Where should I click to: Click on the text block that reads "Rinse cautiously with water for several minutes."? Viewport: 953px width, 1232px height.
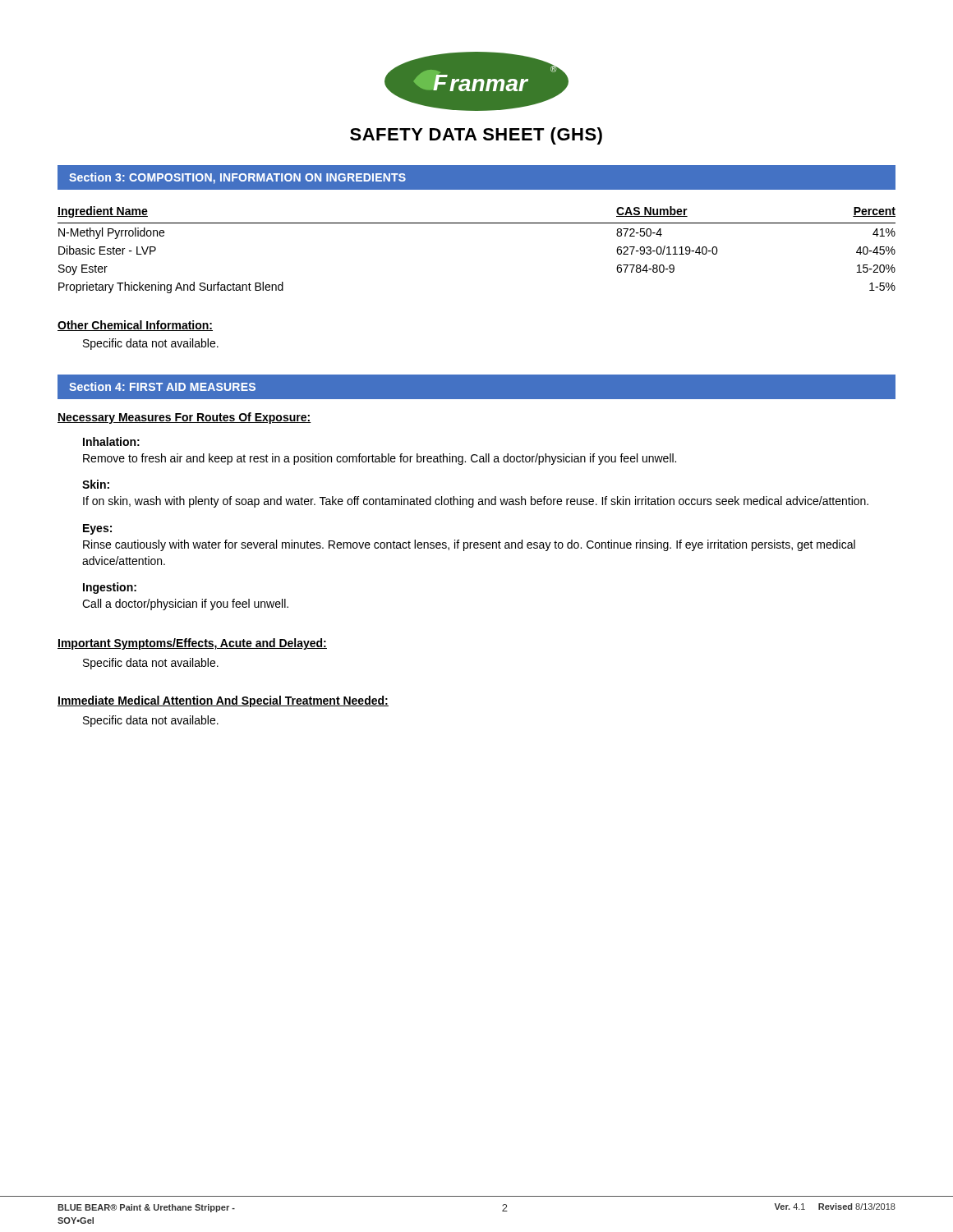(469, 553)
